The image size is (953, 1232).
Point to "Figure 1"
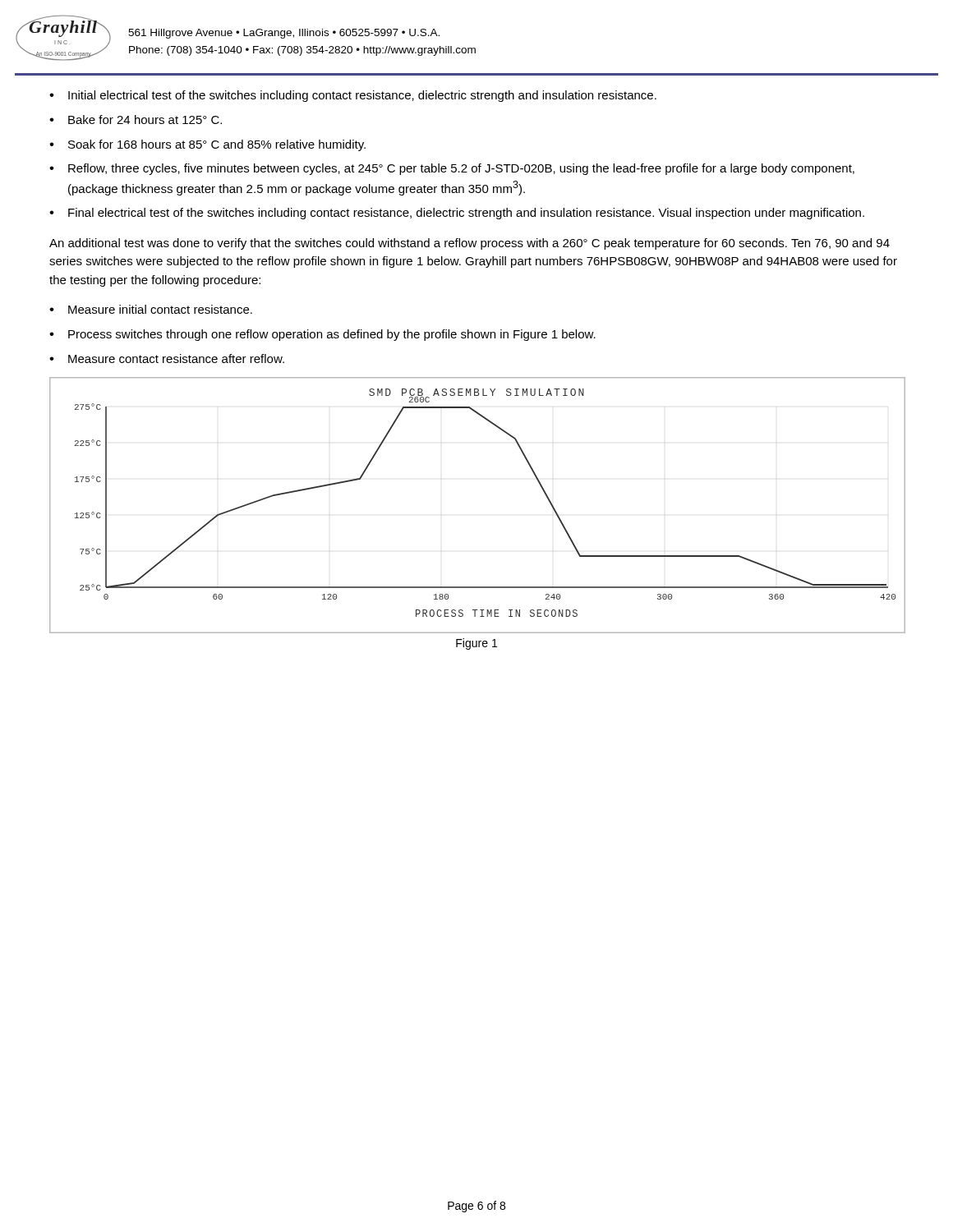476,643
